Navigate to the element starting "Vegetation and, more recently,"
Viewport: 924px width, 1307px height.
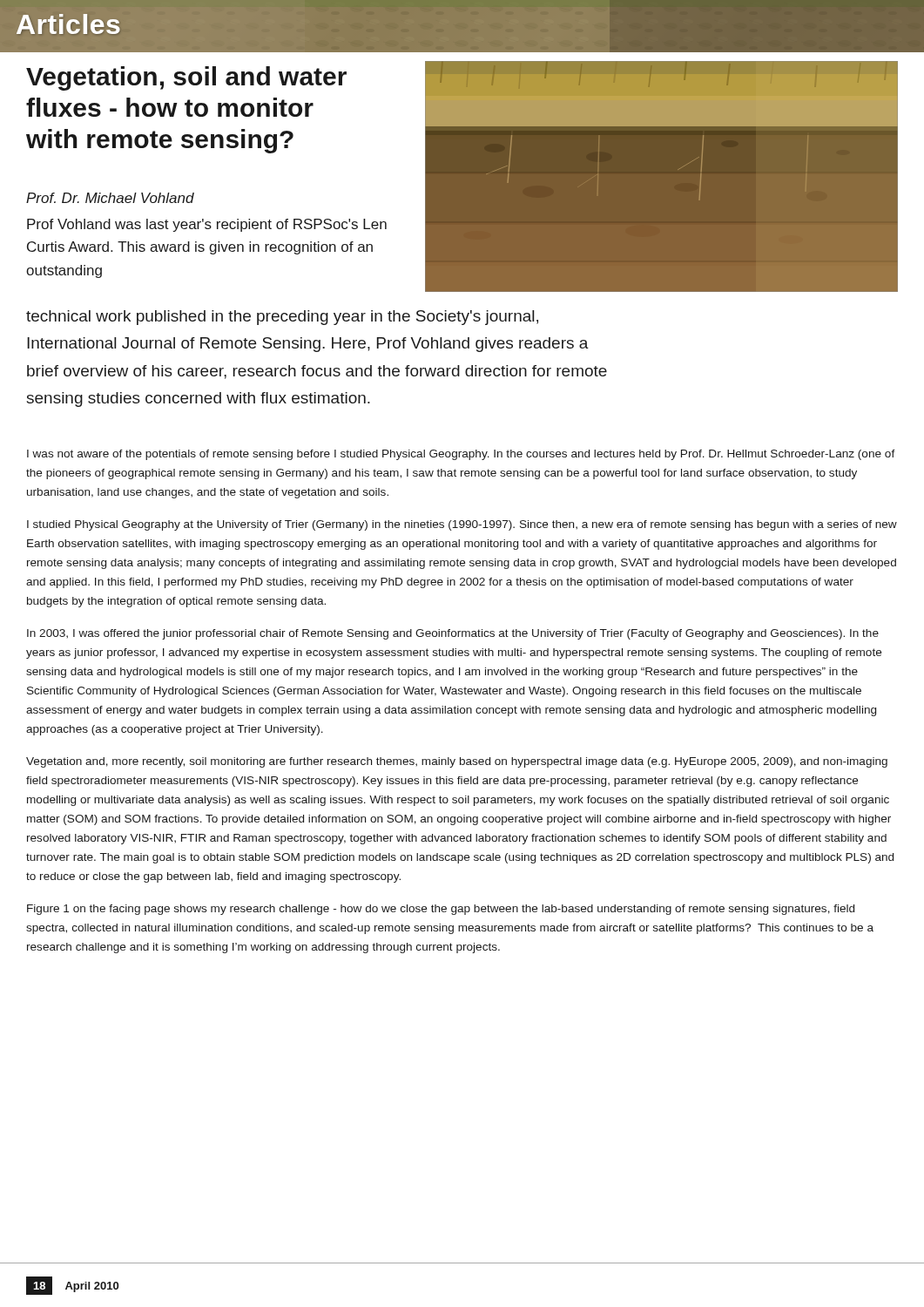(460, 819)
